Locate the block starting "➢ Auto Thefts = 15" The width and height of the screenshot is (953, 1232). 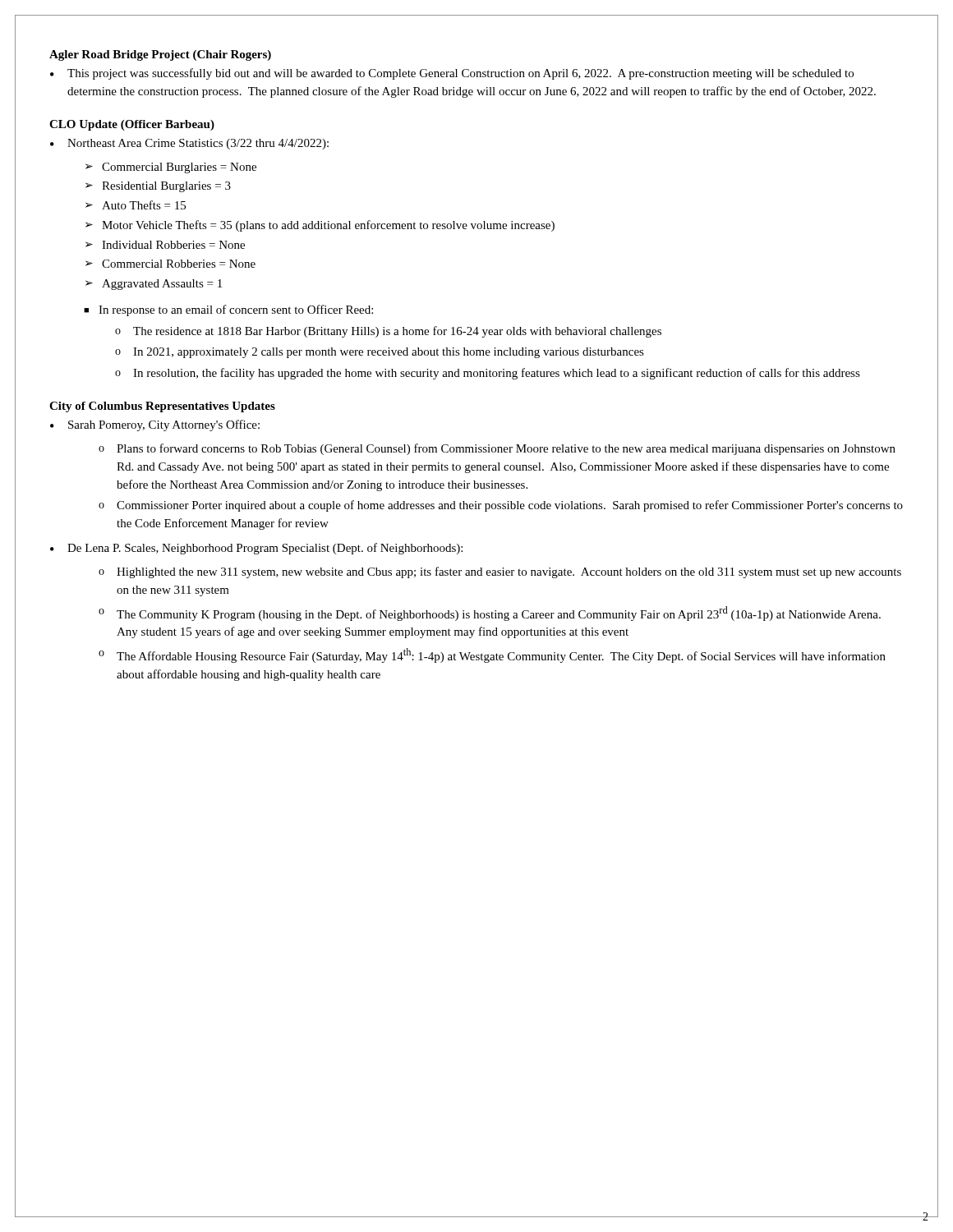[x=135, y=206]
